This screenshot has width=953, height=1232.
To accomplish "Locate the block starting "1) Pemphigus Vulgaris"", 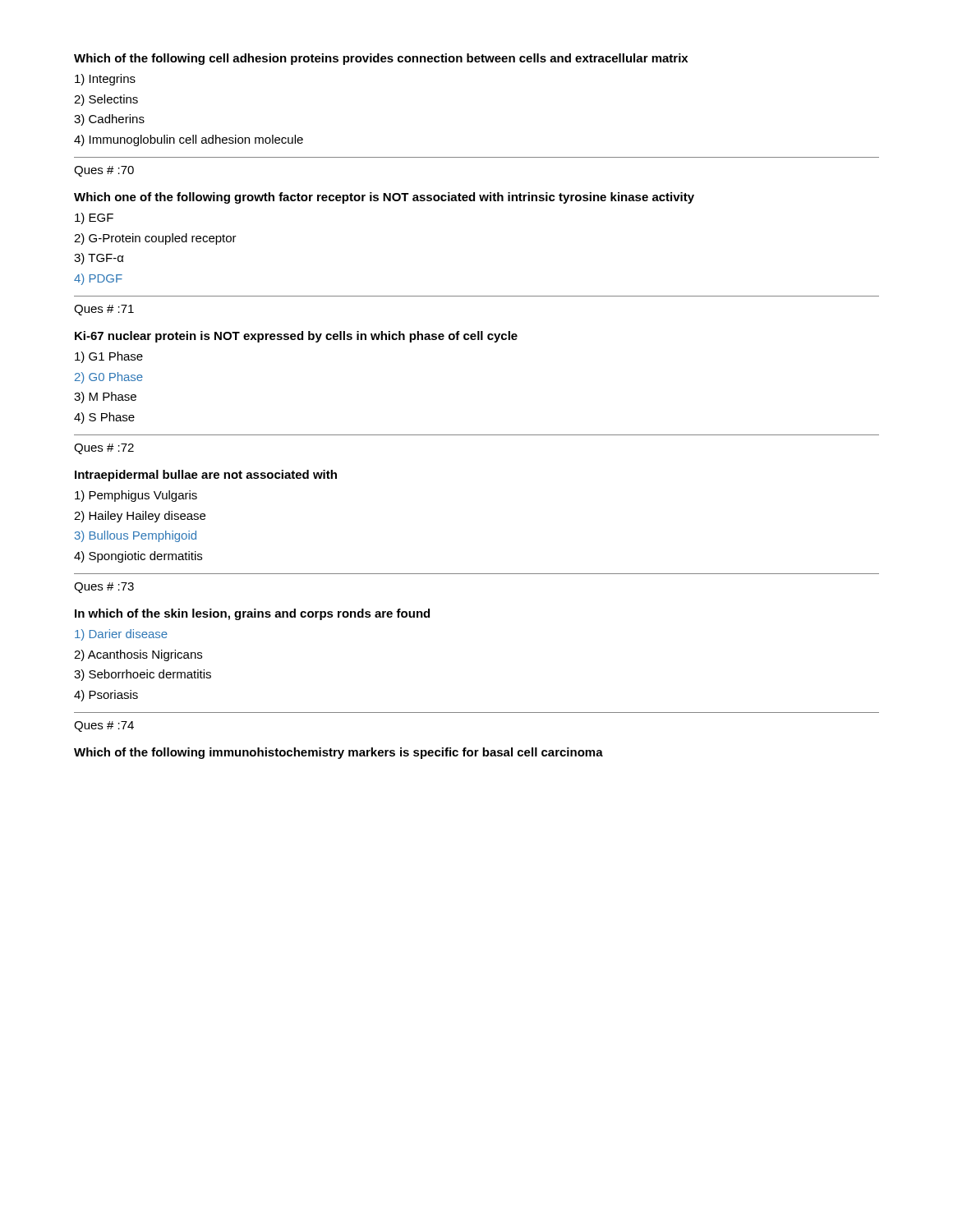I will [136, 495].
